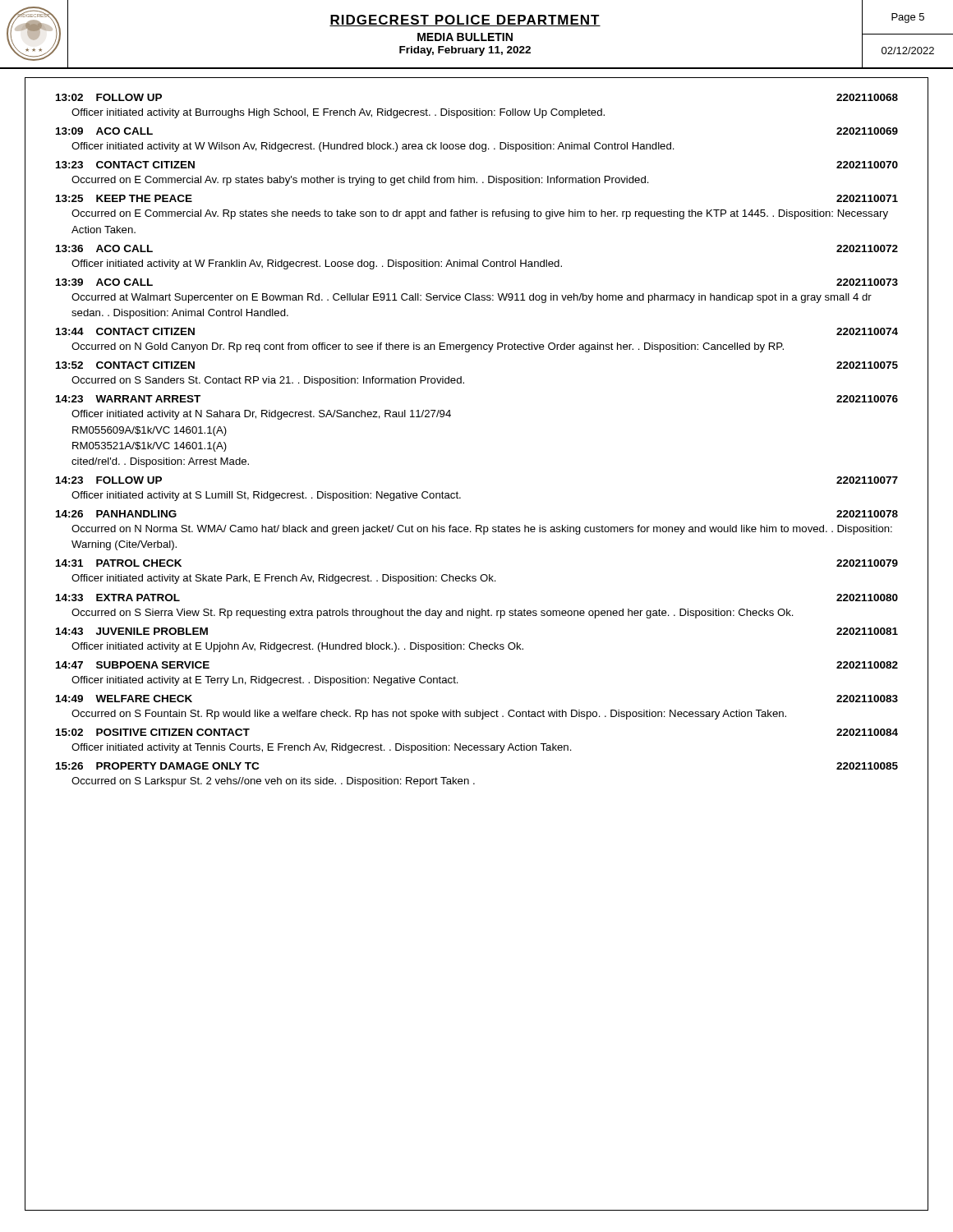Where is the passage that starts "13:36 ACO CALL 2202110072 Officer initiated activity at"?
This screenshot has width=953, height=1232.
click(476, 257)
